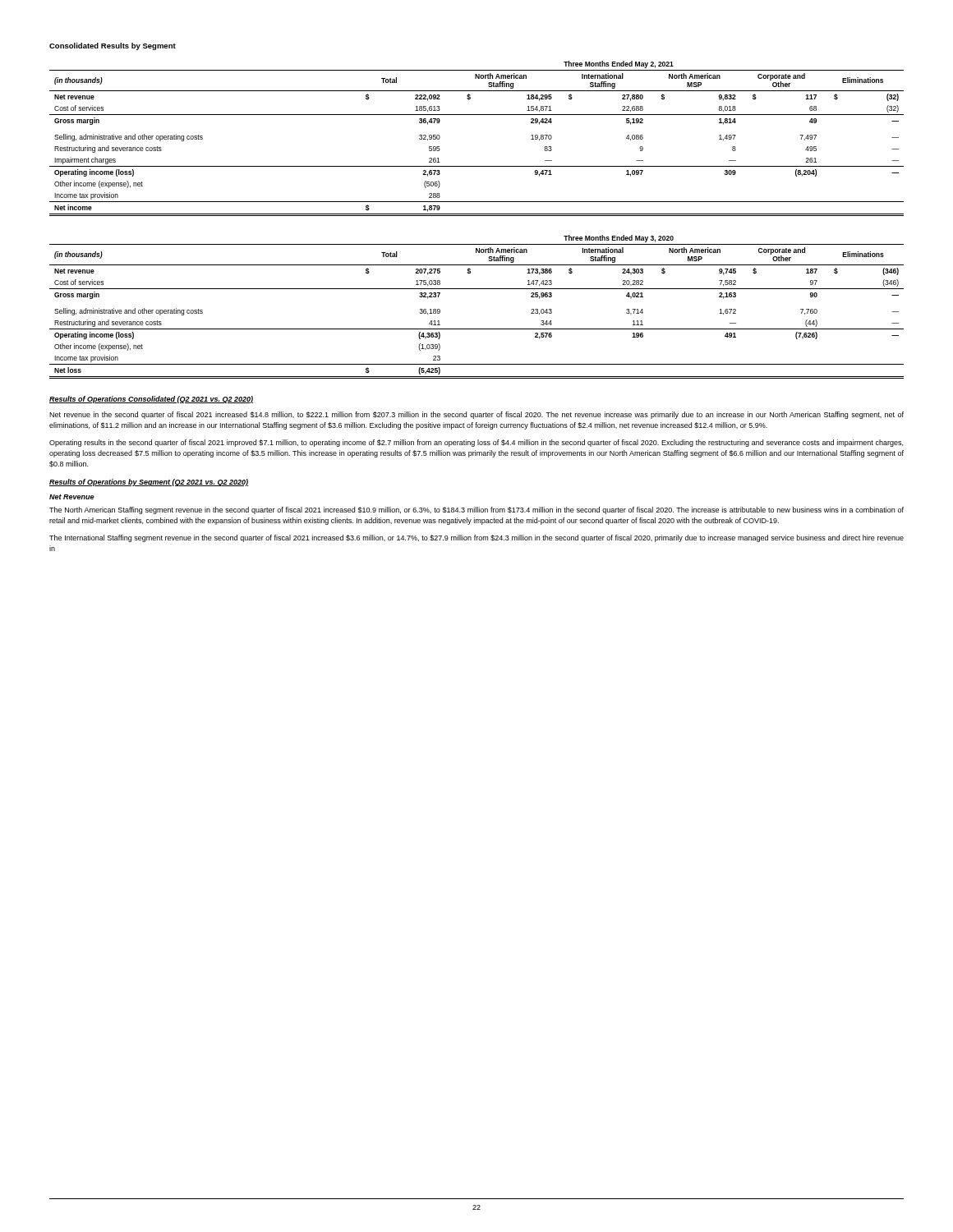Select the element starting "Net Revenue"
This screenshot has height=1232, width=953.
(72, 497)
